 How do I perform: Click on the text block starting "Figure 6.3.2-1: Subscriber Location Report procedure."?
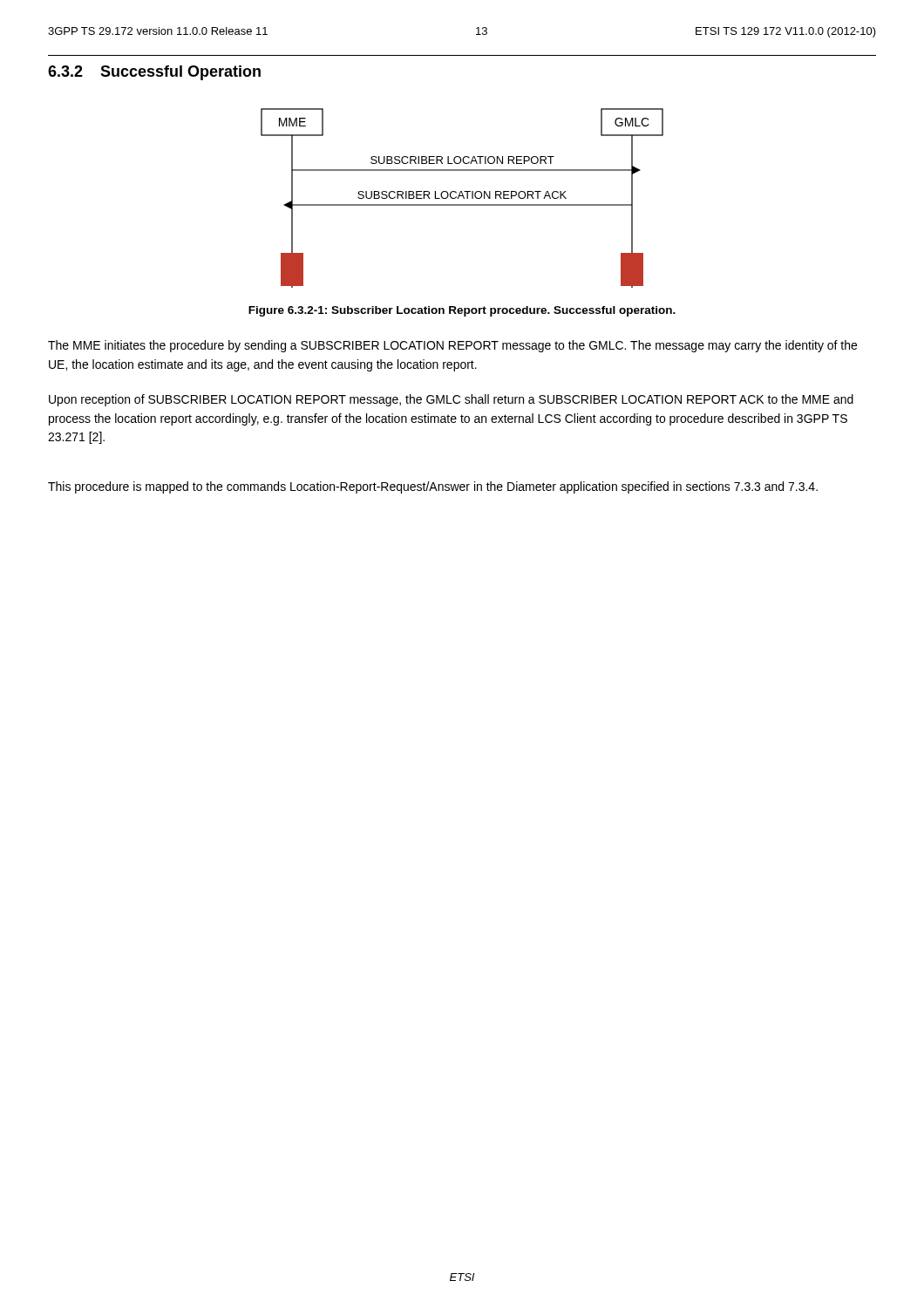[462, 310]
